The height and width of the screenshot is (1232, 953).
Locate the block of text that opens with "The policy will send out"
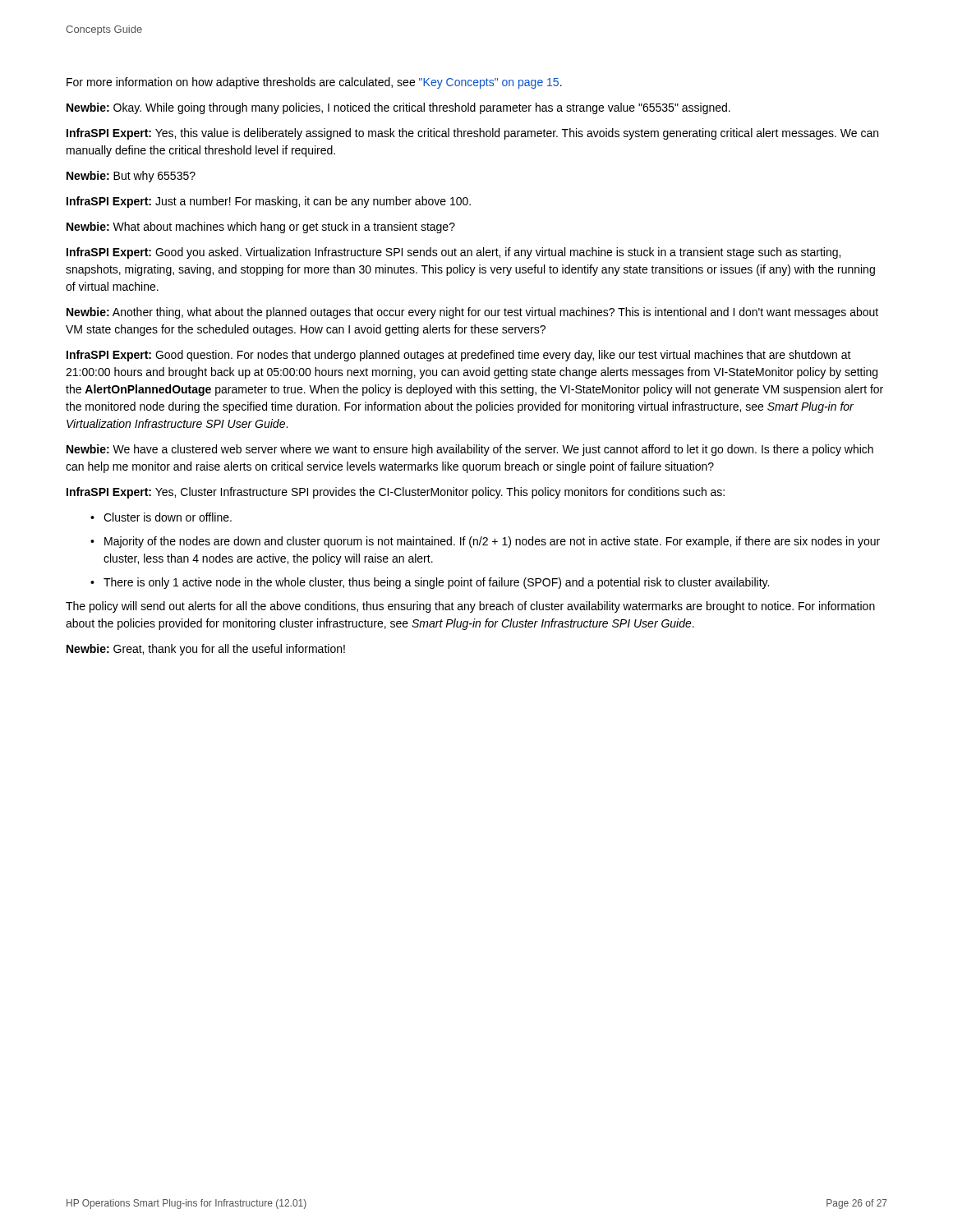point(470,615)
